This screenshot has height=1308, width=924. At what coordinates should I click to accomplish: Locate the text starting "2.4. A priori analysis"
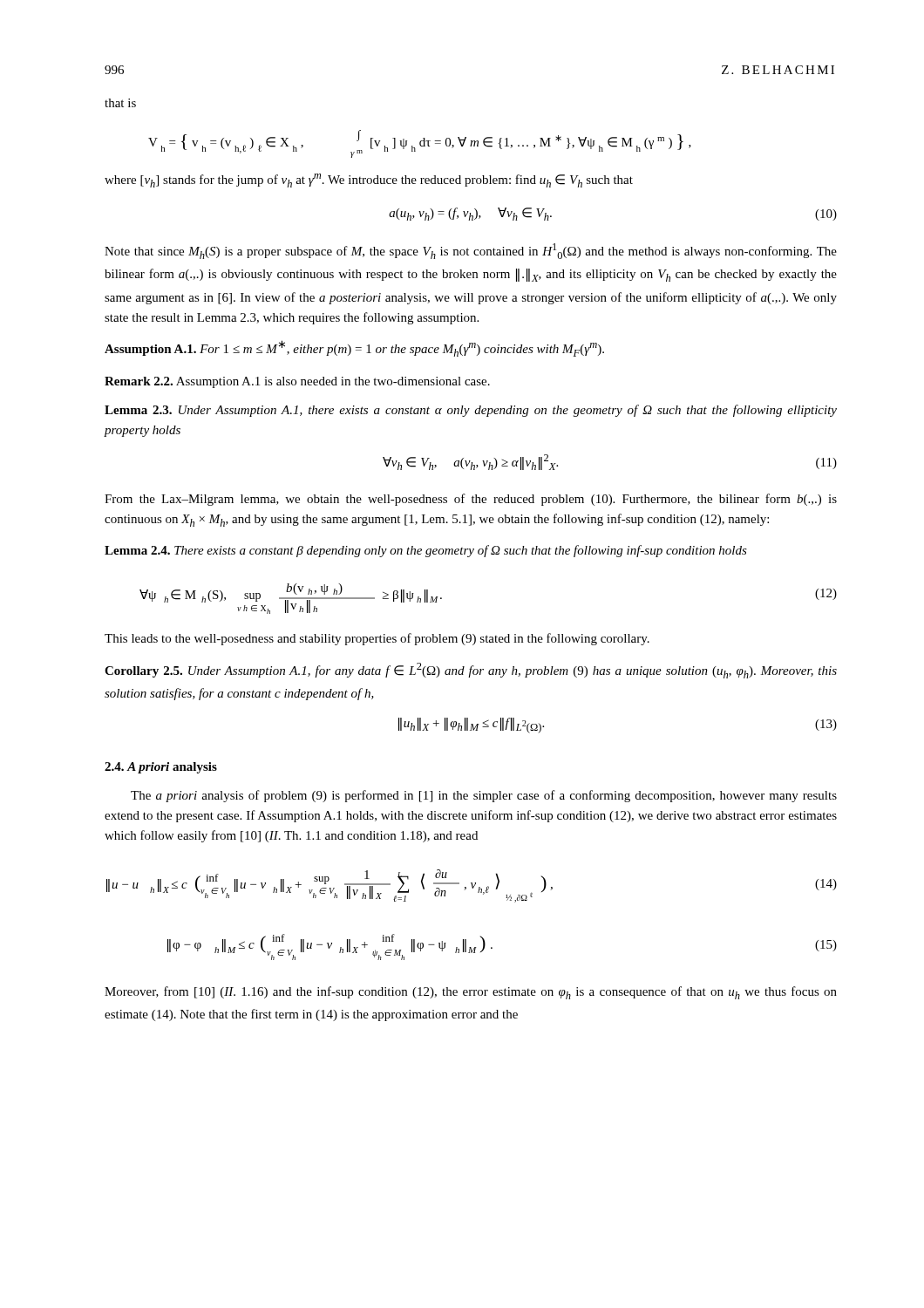(161, 768)
